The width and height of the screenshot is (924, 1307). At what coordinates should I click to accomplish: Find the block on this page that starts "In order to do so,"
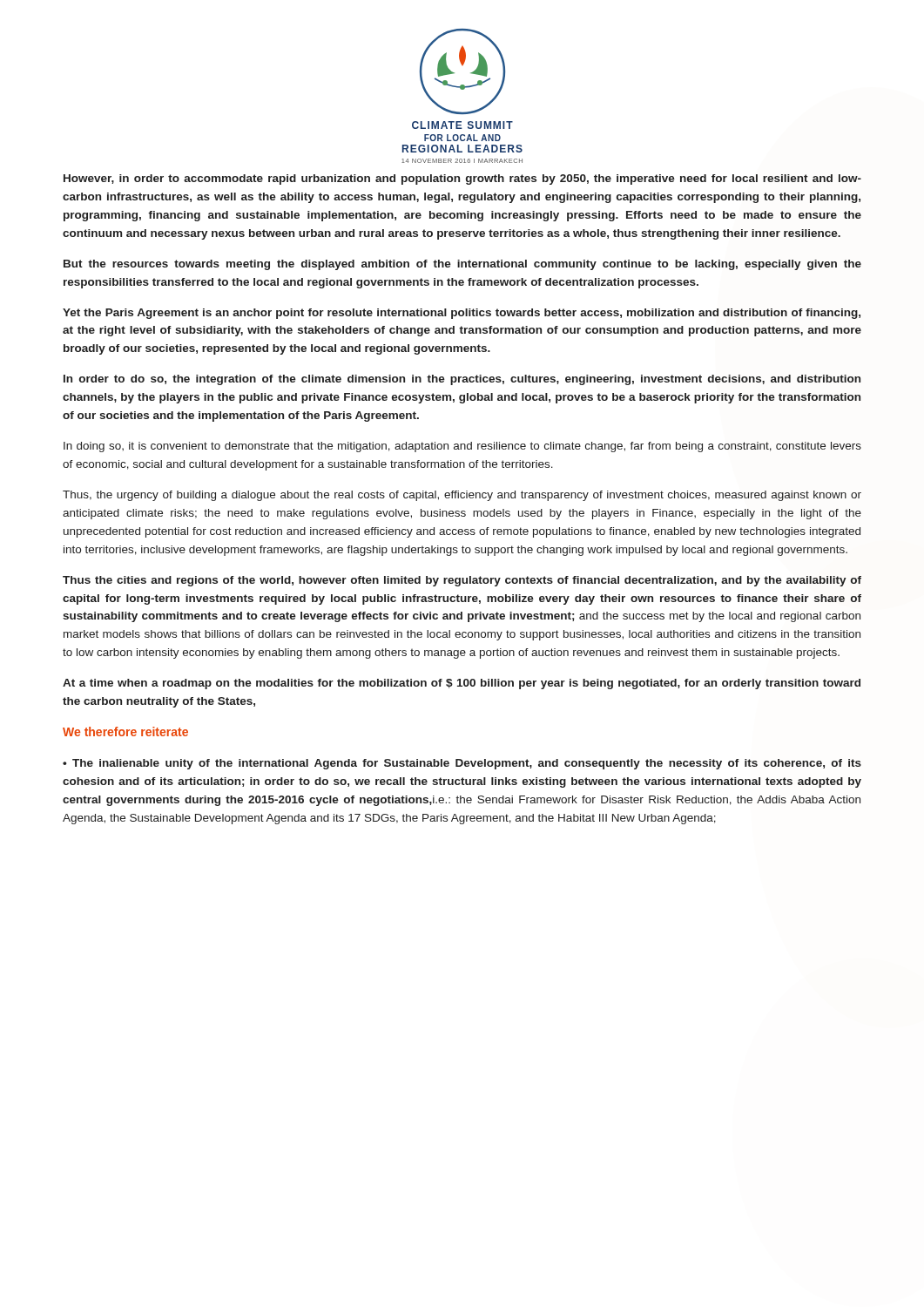coord(462,398)
